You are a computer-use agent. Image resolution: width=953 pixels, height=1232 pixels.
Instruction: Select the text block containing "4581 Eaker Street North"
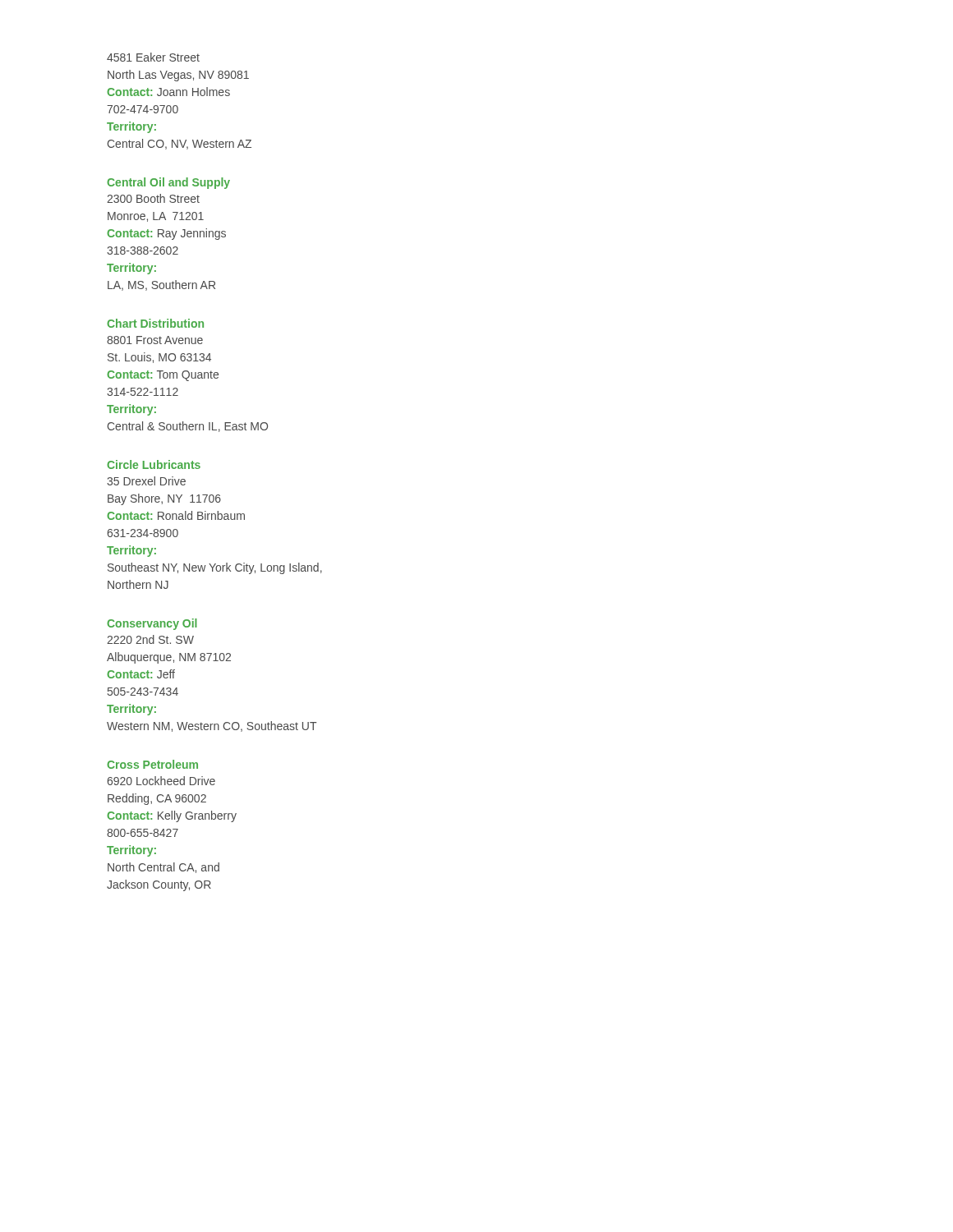(x=153, y=57)
